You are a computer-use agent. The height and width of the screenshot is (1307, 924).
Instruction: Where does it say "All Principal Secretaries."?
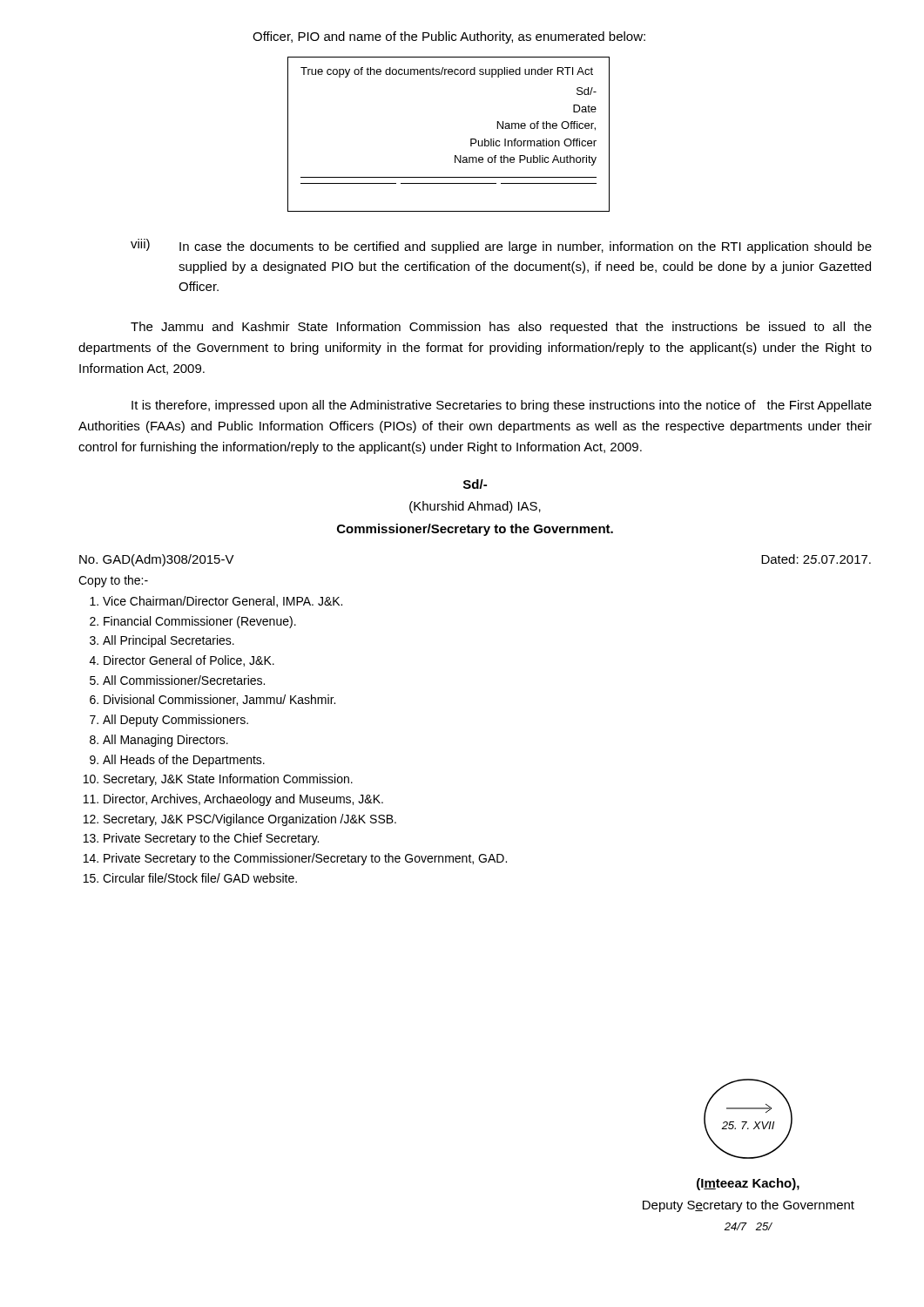click(169, 641)
